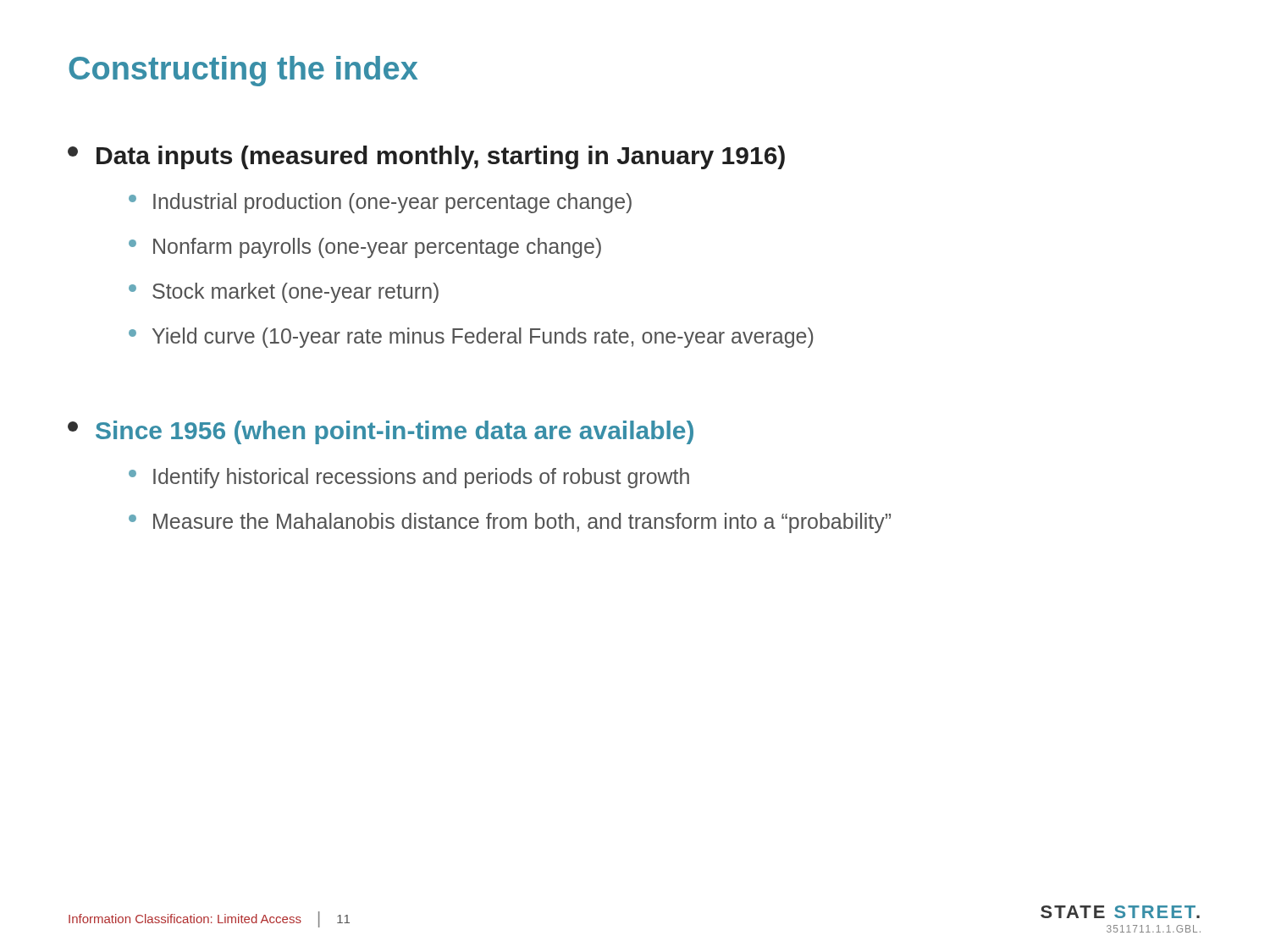The image size is (1270, 952).
Task: Find the list item with the text "Identify historical recessions and periods of"
Action: click(410, 477)
